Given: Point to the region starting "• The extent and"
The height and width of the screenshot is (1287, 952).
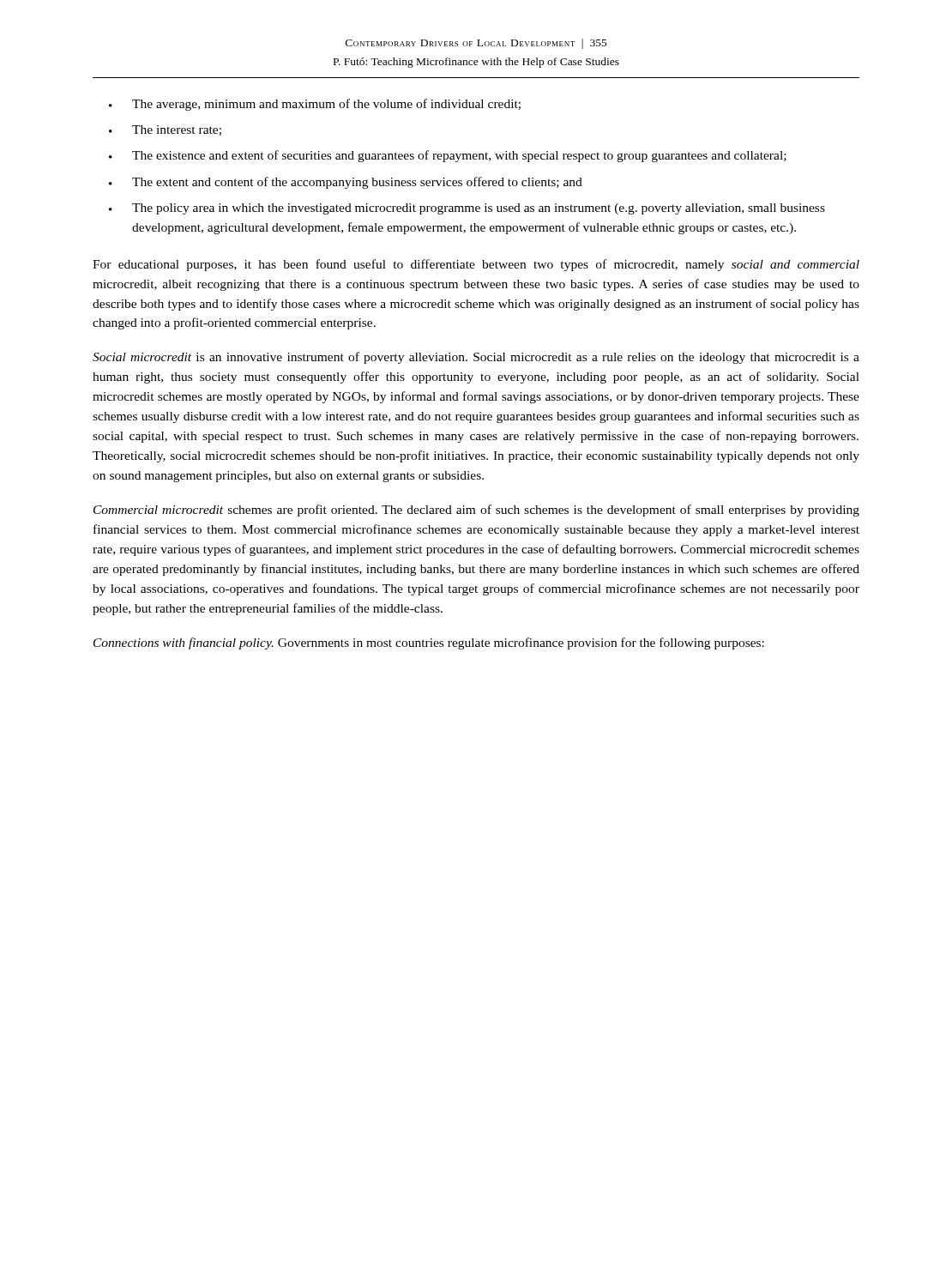Looking at the screenshot, I should tap(484, 182).
